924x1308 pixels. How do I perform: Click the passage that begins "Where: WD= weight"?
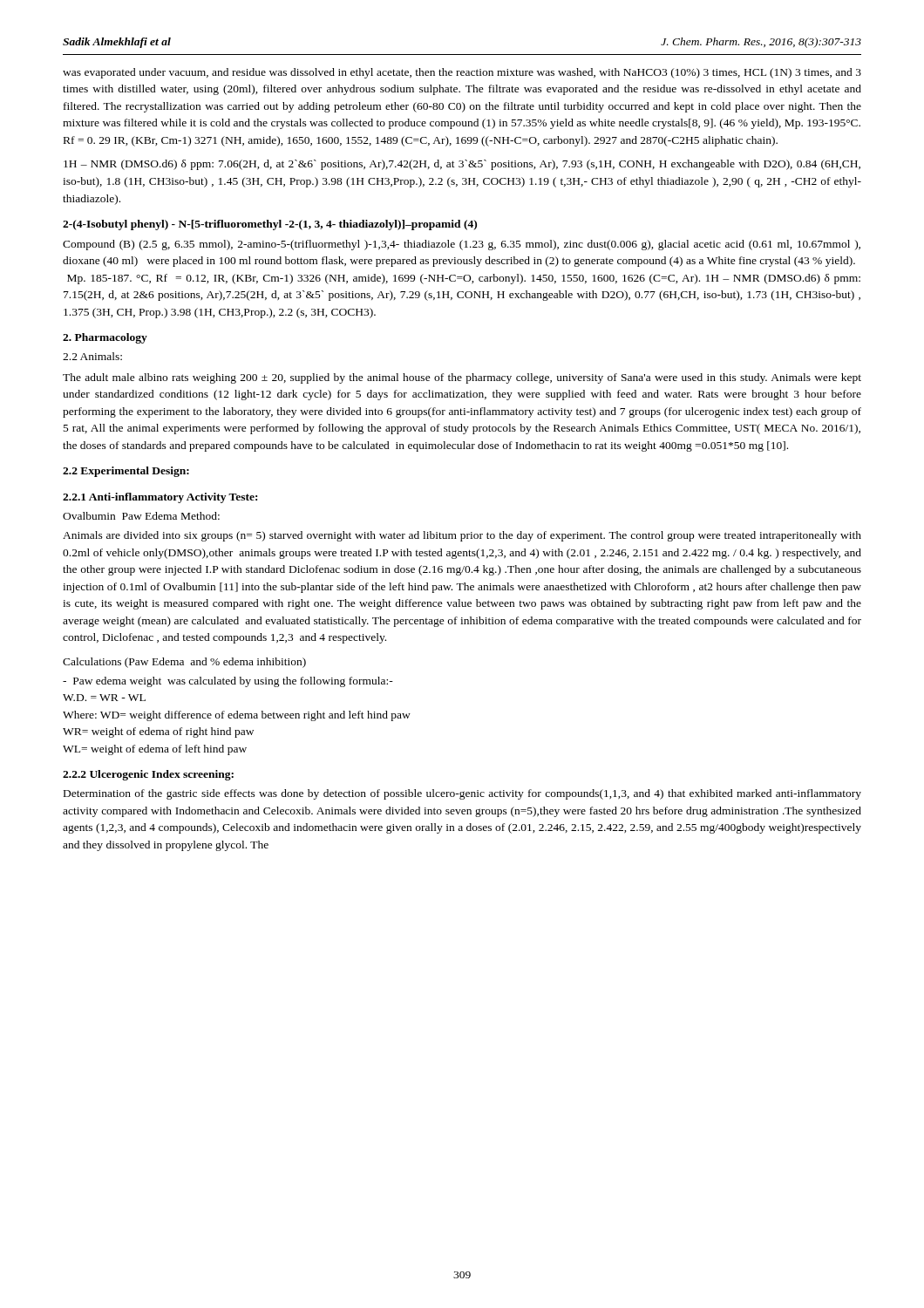[x=237, y=714]
